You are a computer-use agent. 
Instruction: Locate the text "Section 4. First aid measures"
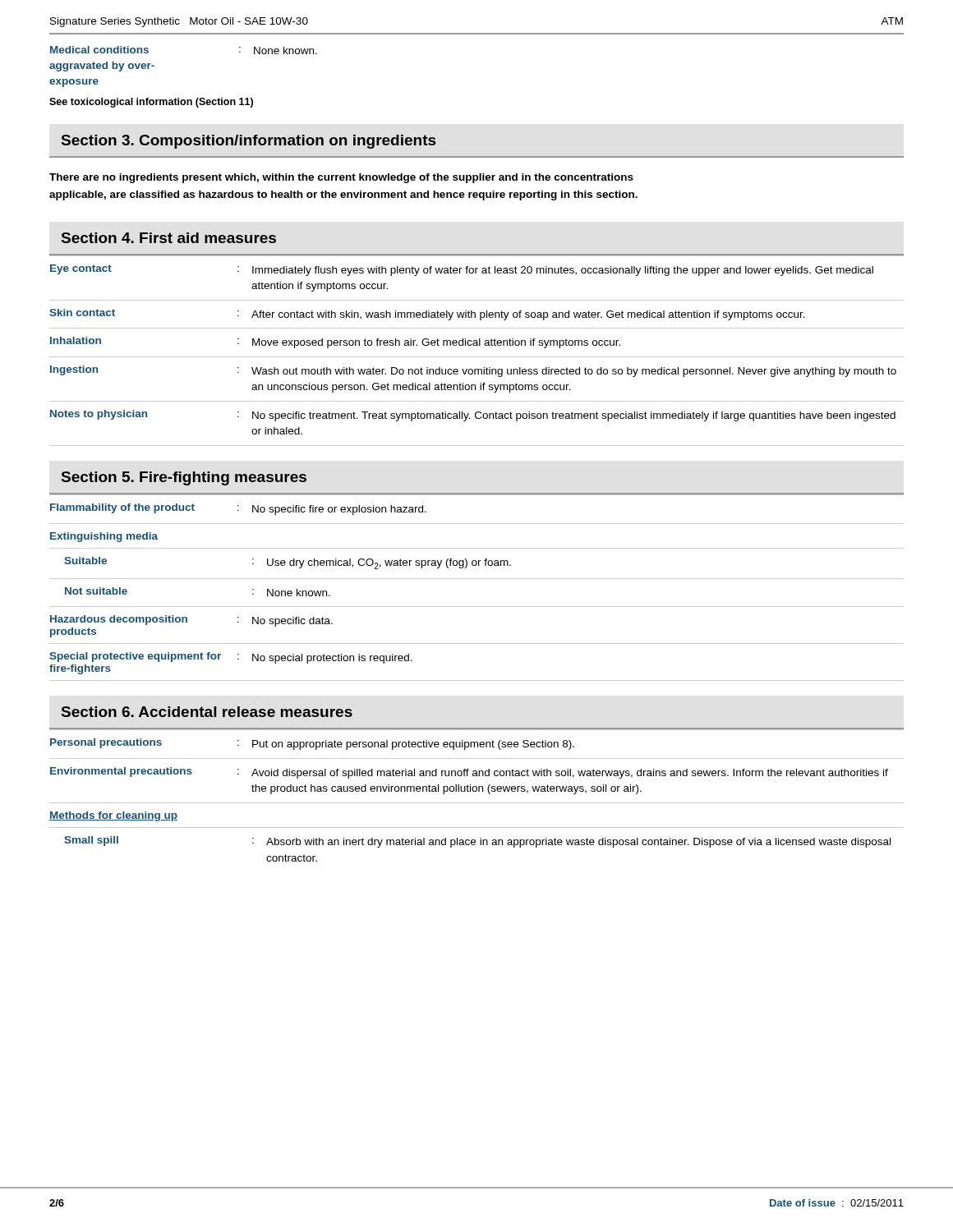[169, 238]
